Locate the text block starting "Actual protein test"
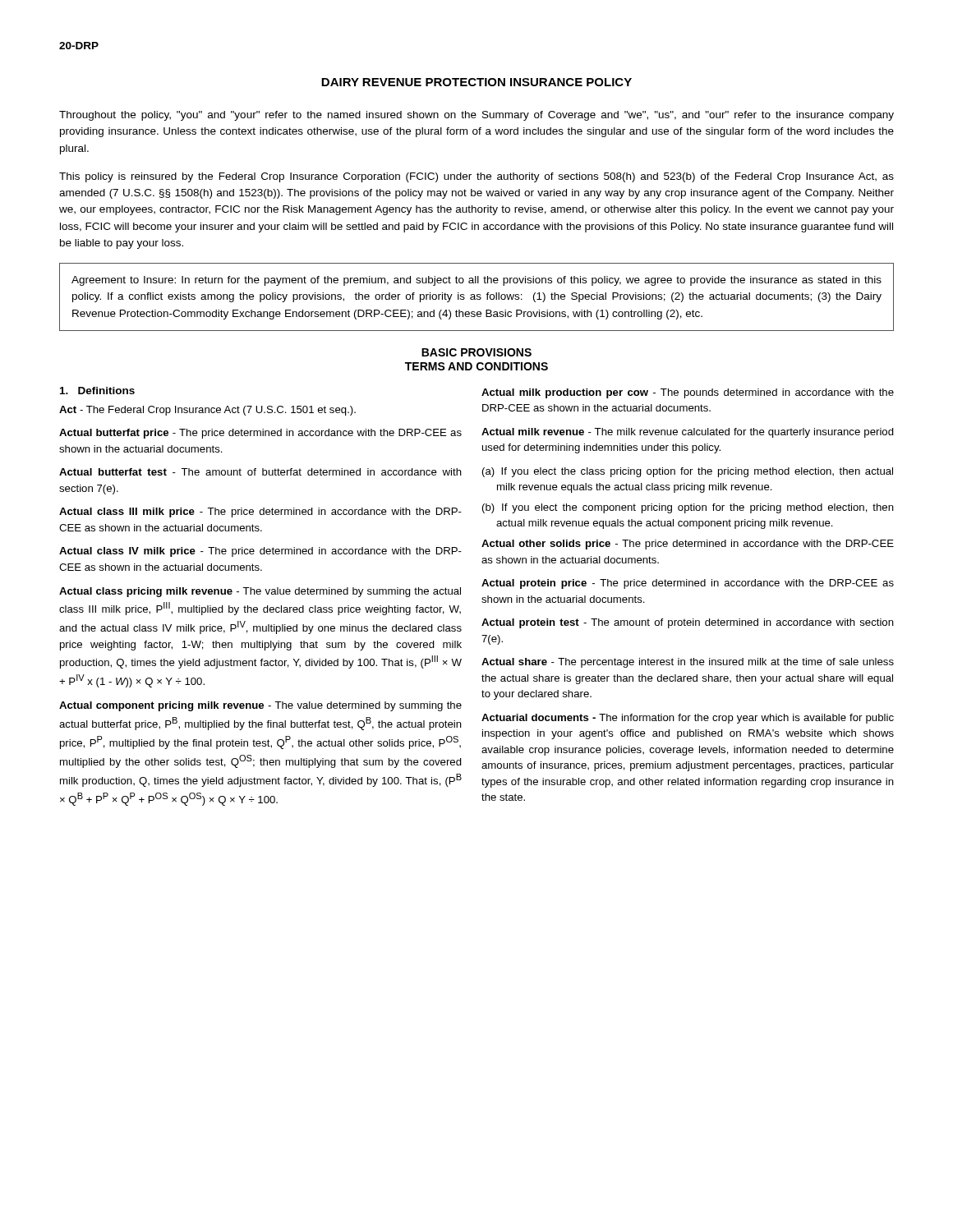The image size is (953, 1232). [x=688, y=630]
